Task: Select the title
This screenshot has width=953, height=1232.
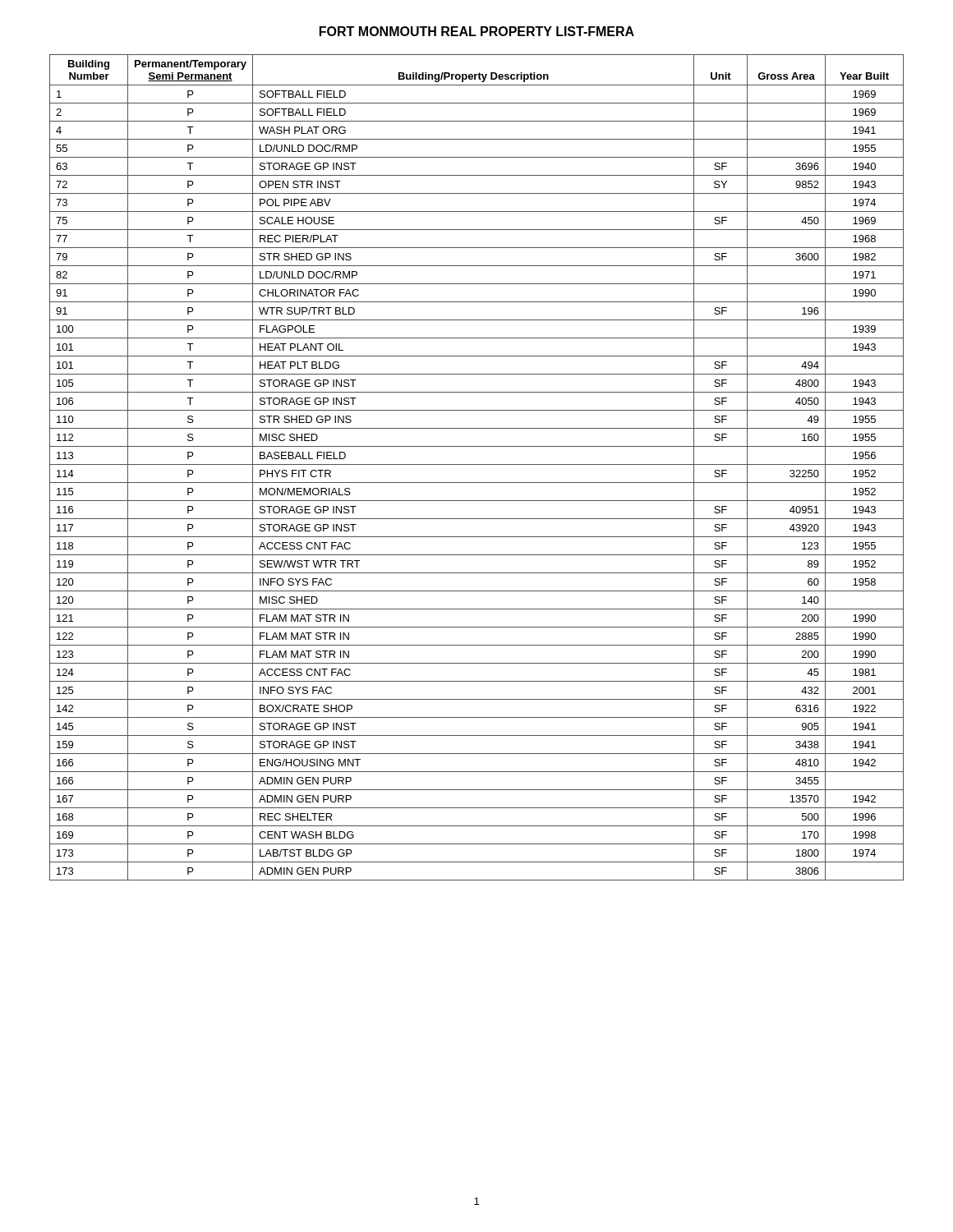Action: pyautogui.click(x=476, y=32)
